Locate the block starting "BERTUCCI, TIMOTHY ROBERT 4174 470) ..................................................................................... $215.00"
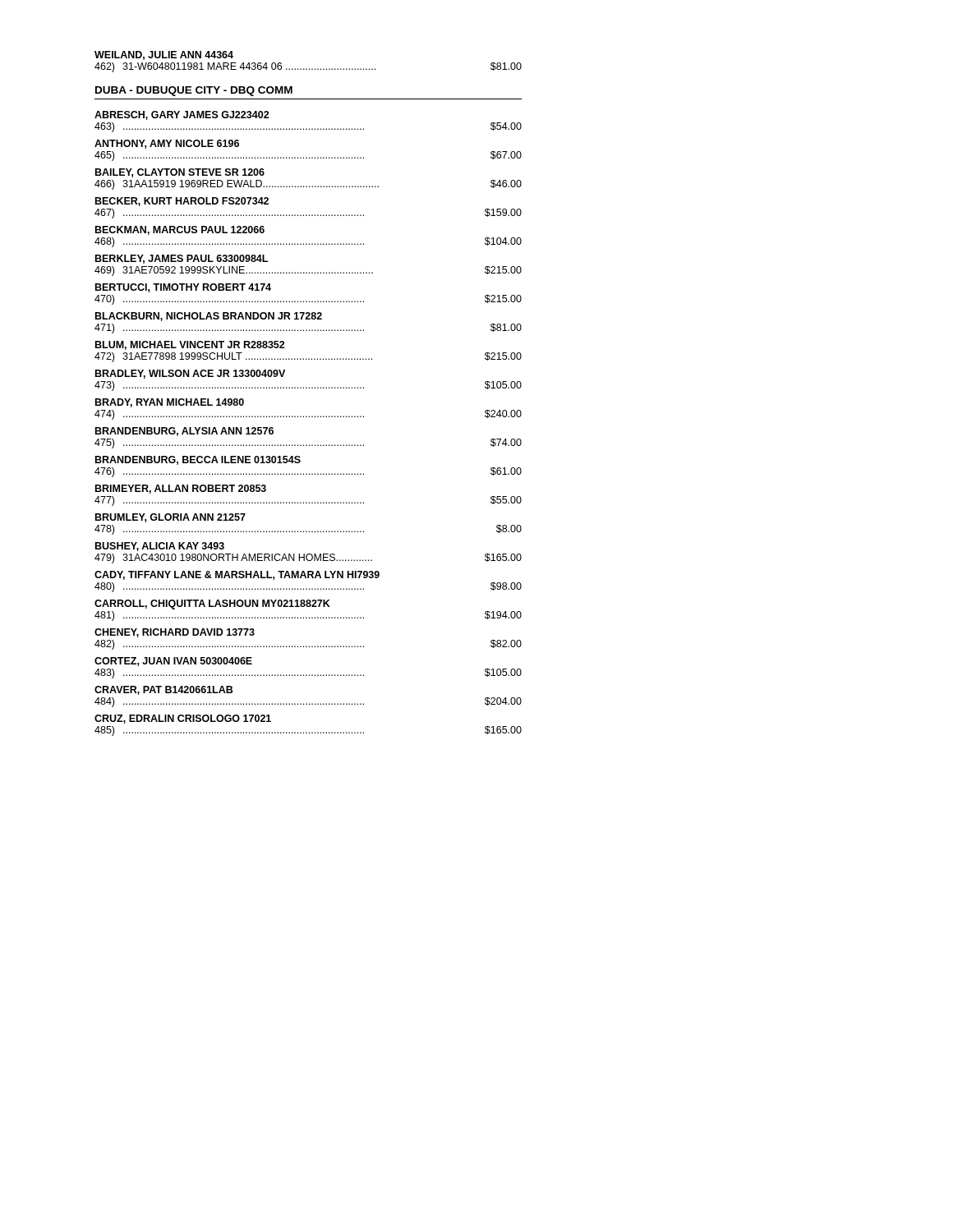Image resolution: width=953 pixels, height=1232 pixels. pos(308,293)
